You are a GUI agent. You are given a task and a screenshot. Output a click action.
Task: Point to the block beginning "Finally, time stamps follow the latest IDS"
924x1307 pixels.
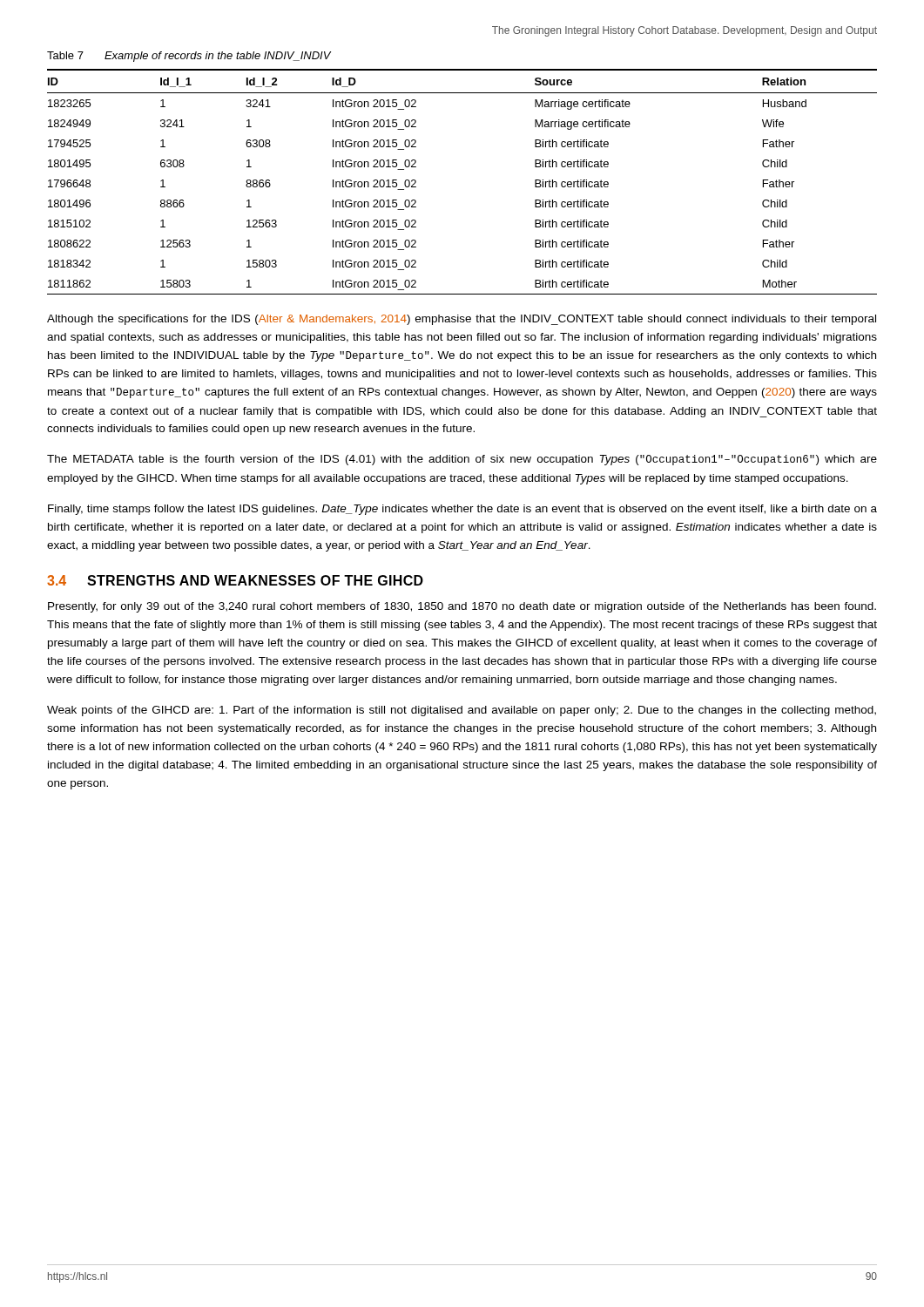click(462, 526)
